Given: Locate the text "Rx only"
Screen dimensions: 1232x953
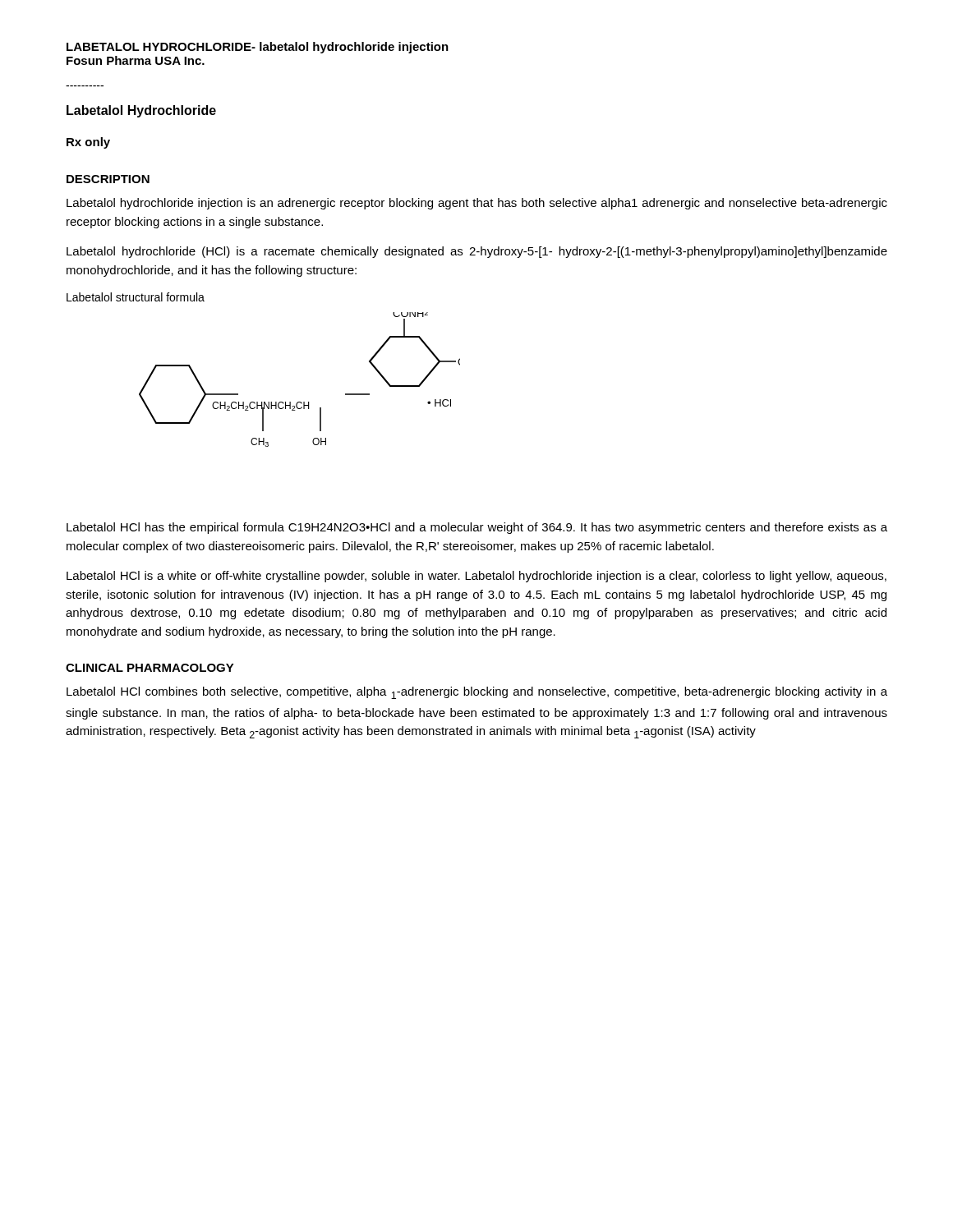Looking at the screenshot, I should tap(88, 142).
